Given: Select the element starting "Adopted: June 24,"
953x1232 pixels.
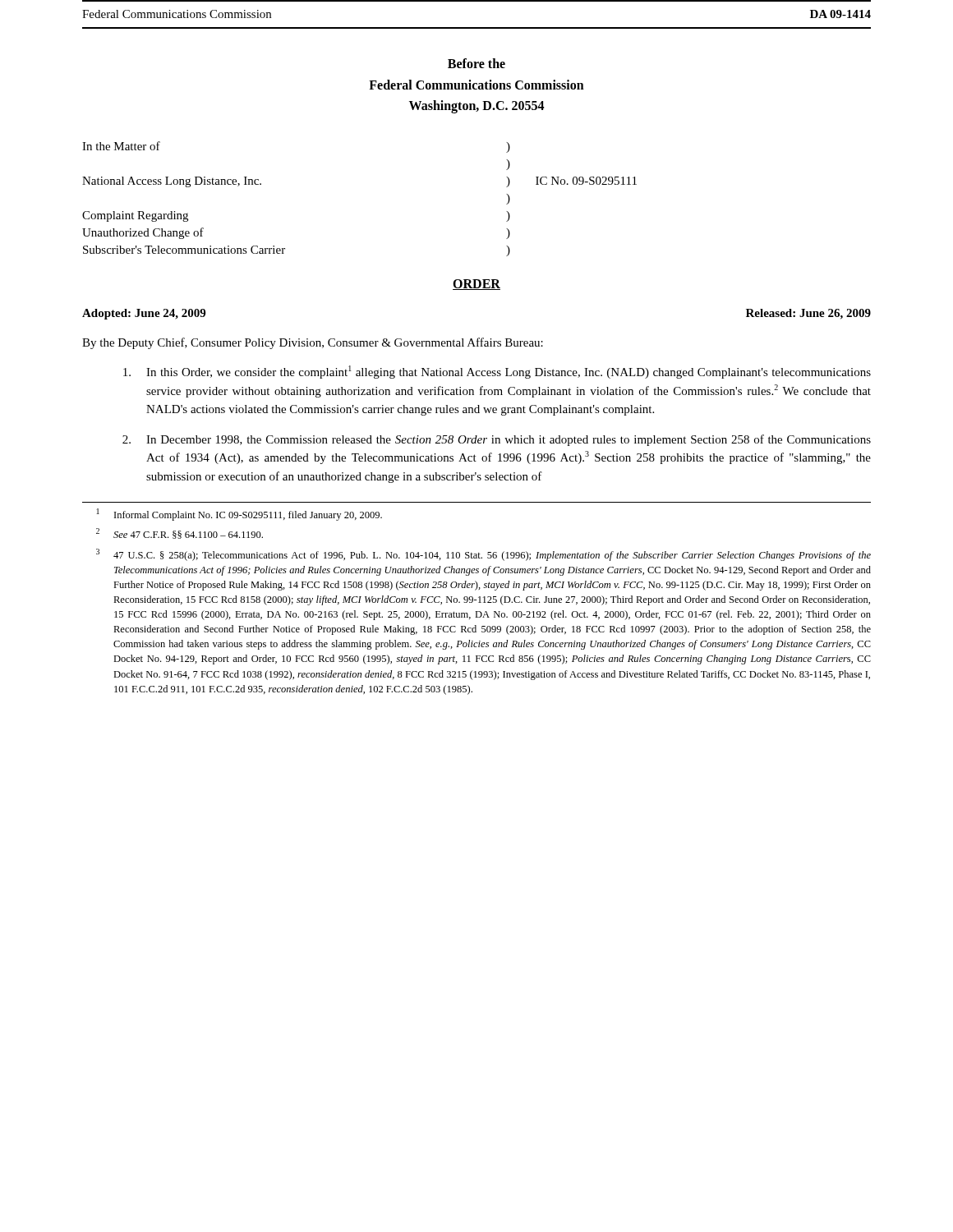Looking at the screenshot, I should [x=142, y=314].
